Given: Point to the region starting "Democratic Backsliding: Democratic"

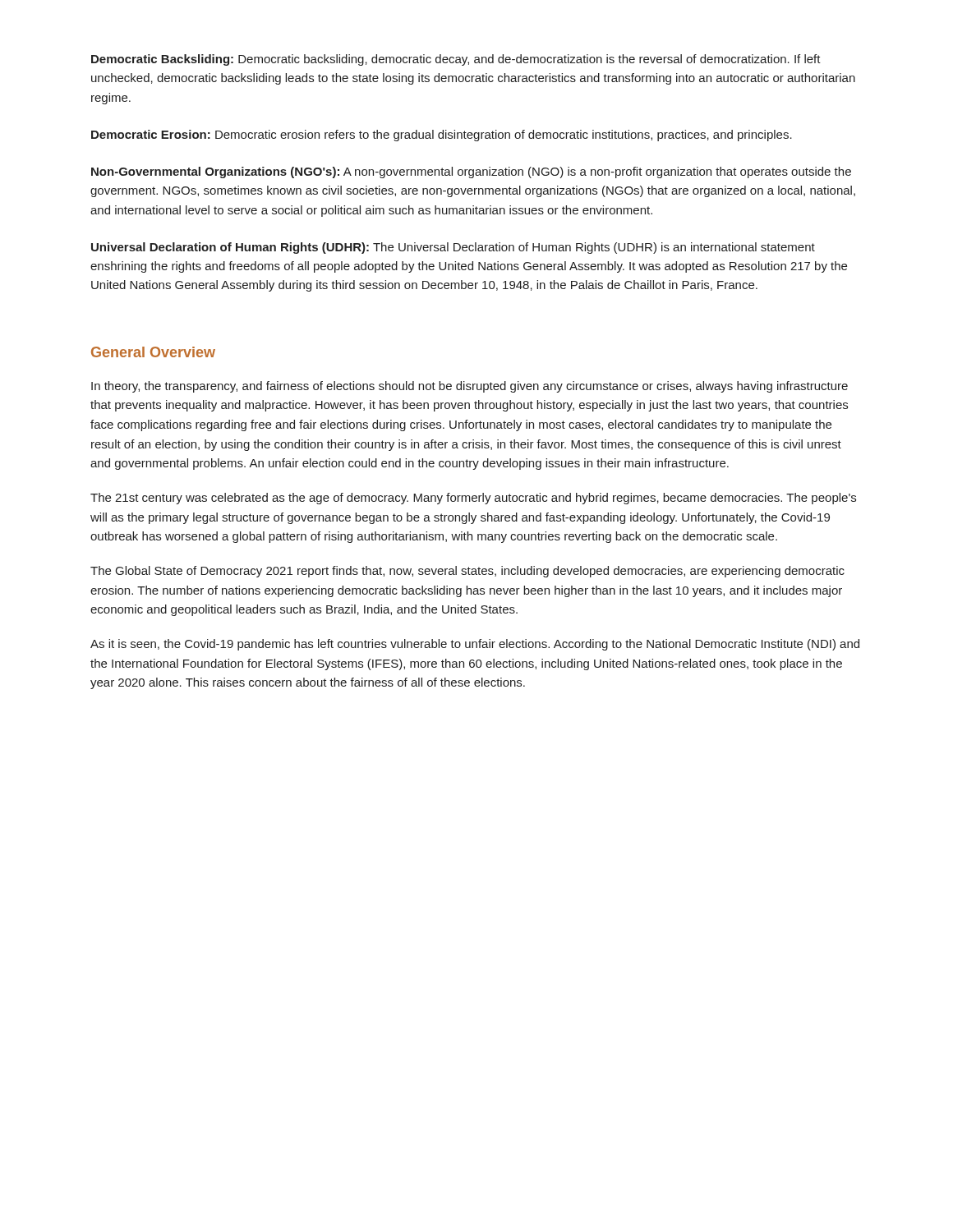Looking at the screenshot, I should (x=473, y=78).
